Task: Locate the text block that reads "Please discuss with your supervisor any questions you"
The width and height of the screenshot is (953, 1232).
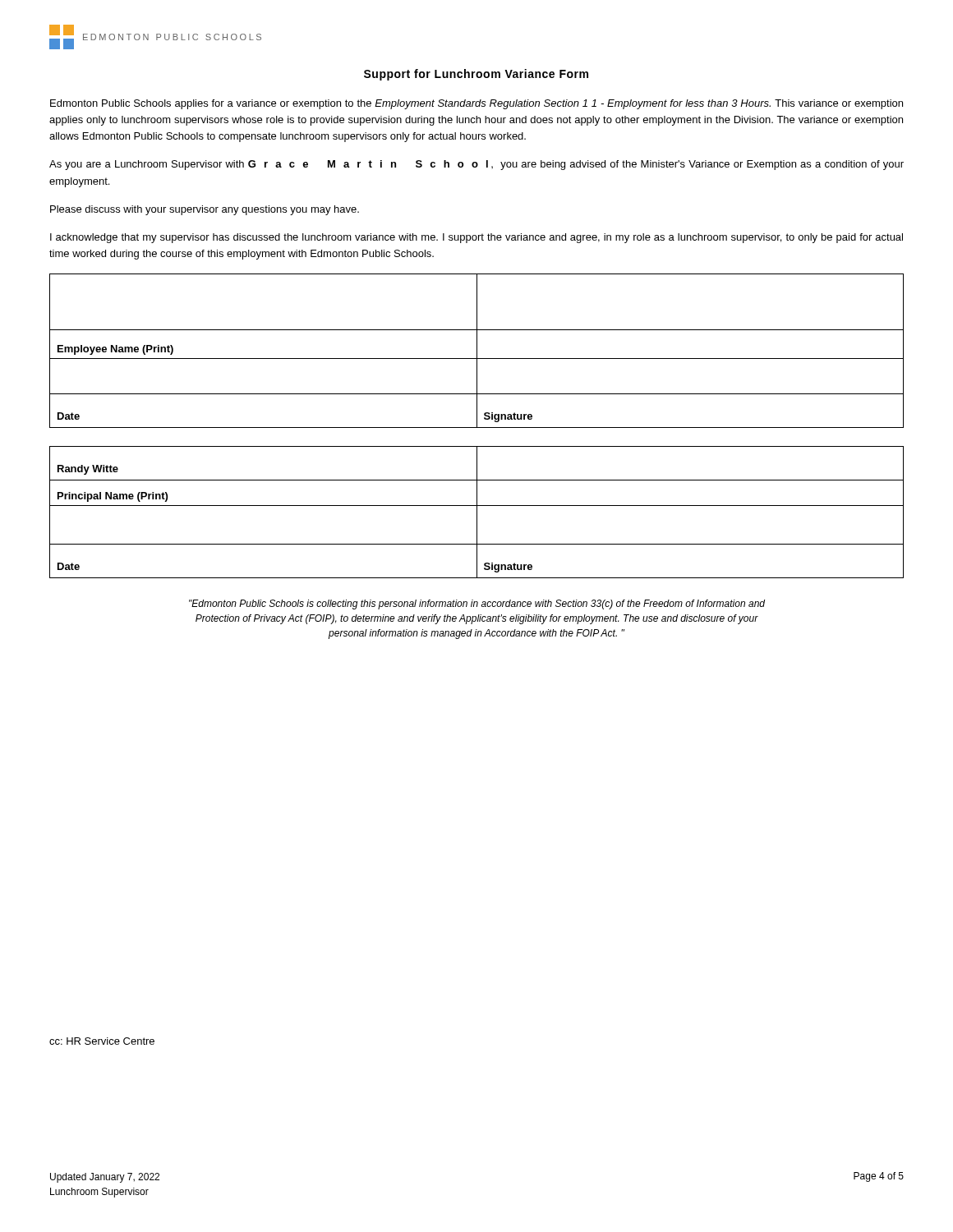Action: coord(205,209)
